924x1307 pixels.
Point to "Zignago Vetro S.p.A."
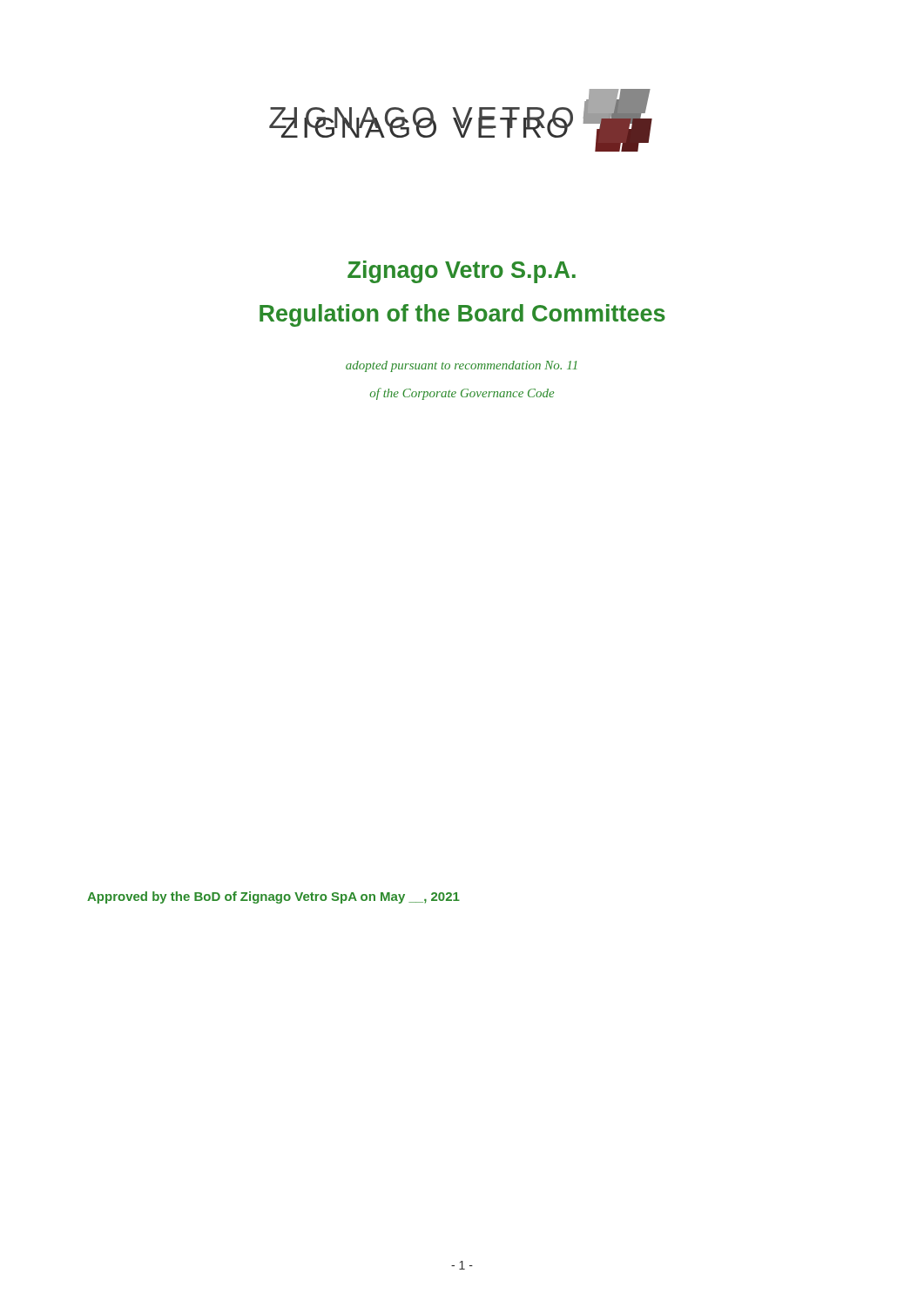pyautogui.click(x=462, y=270)
